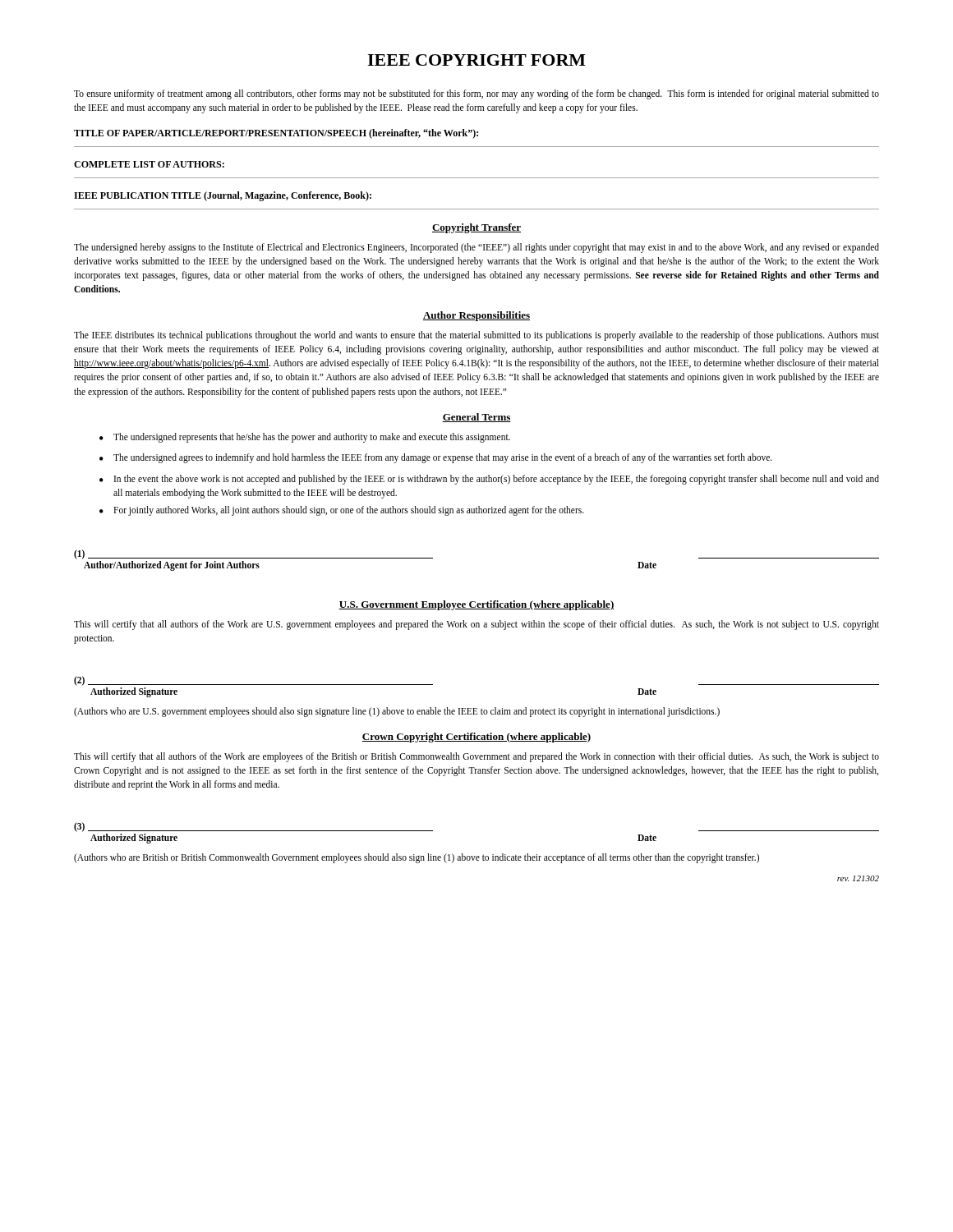Click on the region starting "To ensure uniformity"
Viewport: 953px width, 1232px height.
(476, 101)
